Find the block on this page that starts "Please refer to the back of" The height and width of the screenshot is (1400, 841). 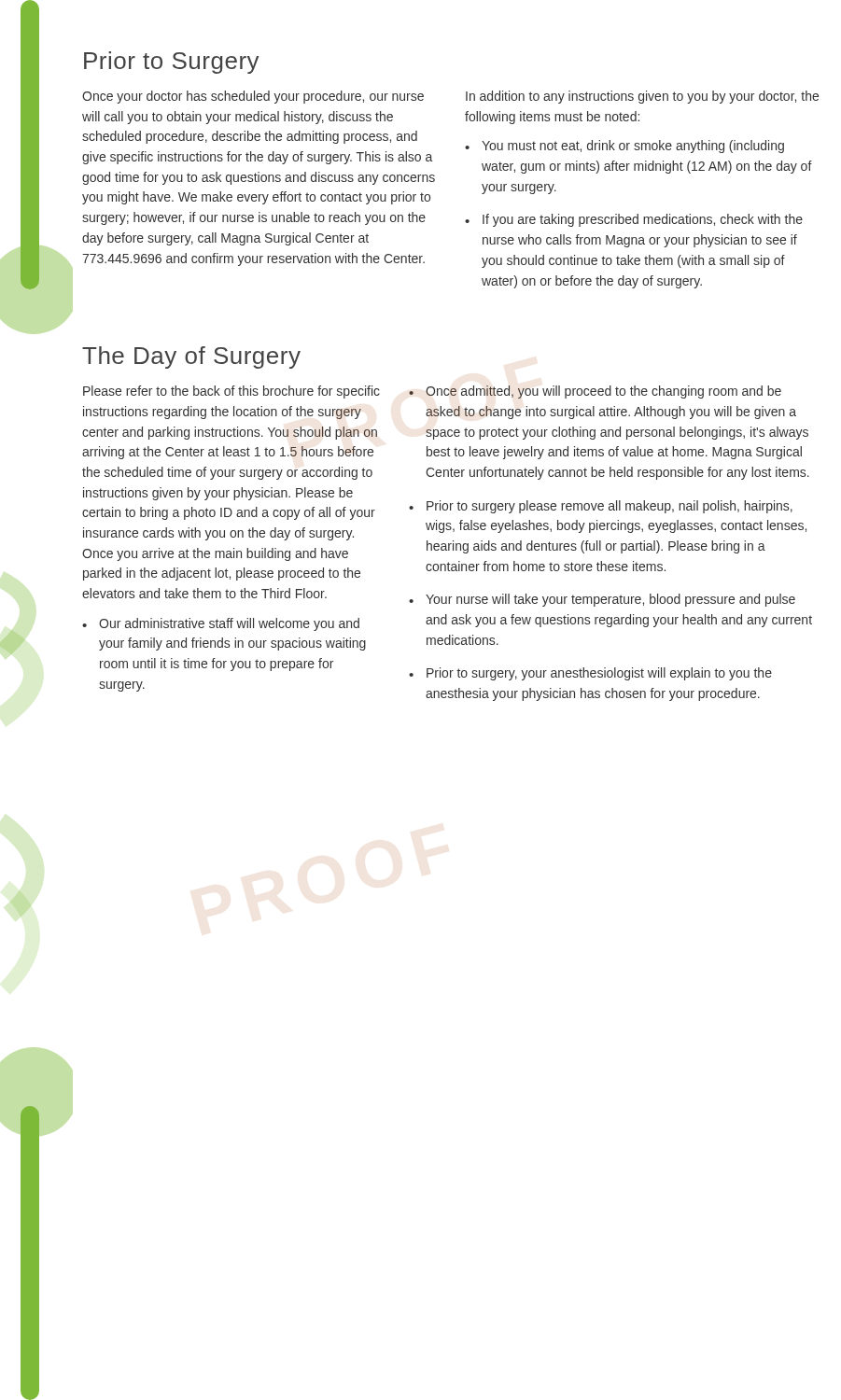(x=231, y=493)
